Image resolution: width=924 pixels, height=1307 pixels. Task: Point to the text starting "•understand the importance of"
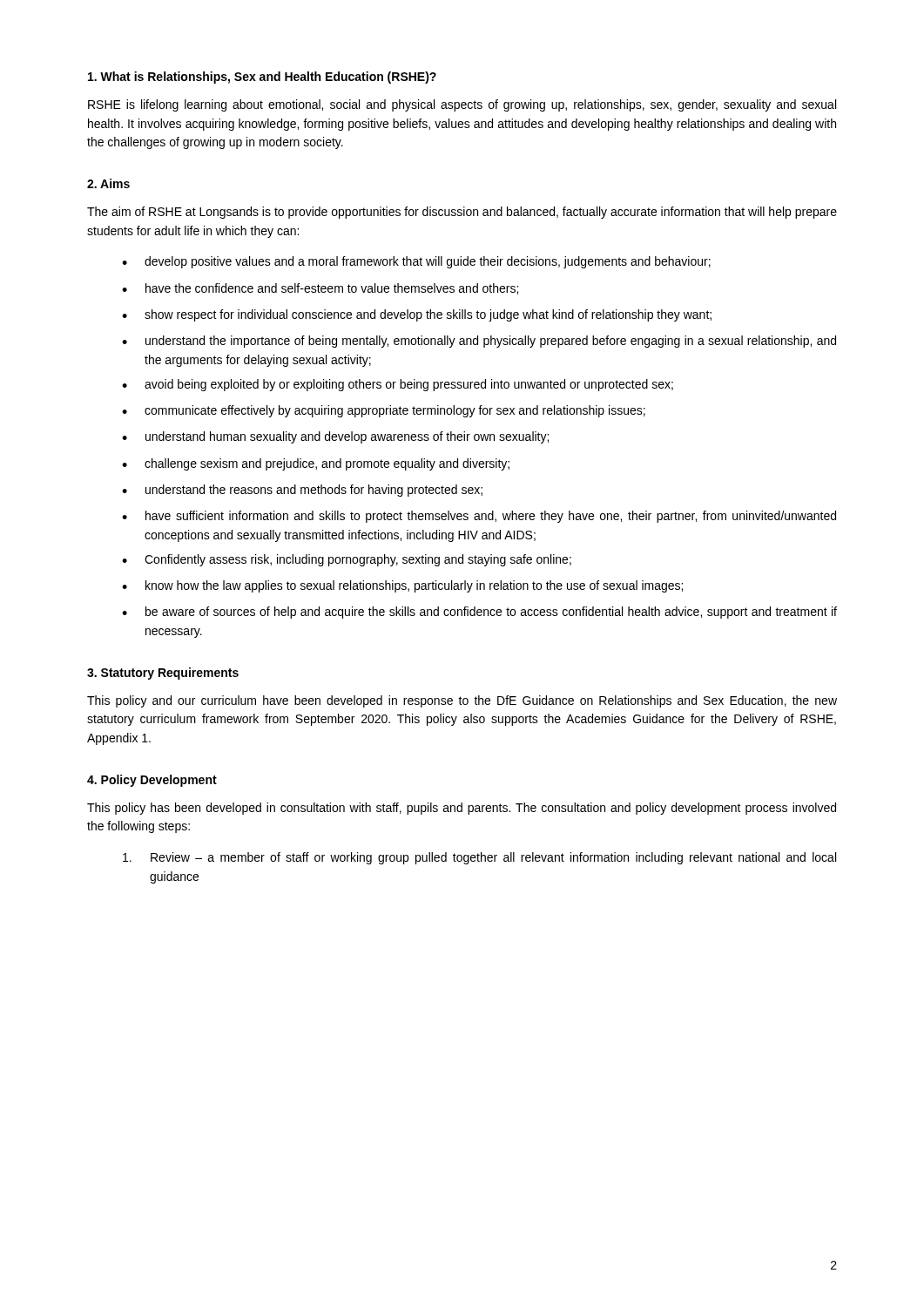[x=479, y=351]
